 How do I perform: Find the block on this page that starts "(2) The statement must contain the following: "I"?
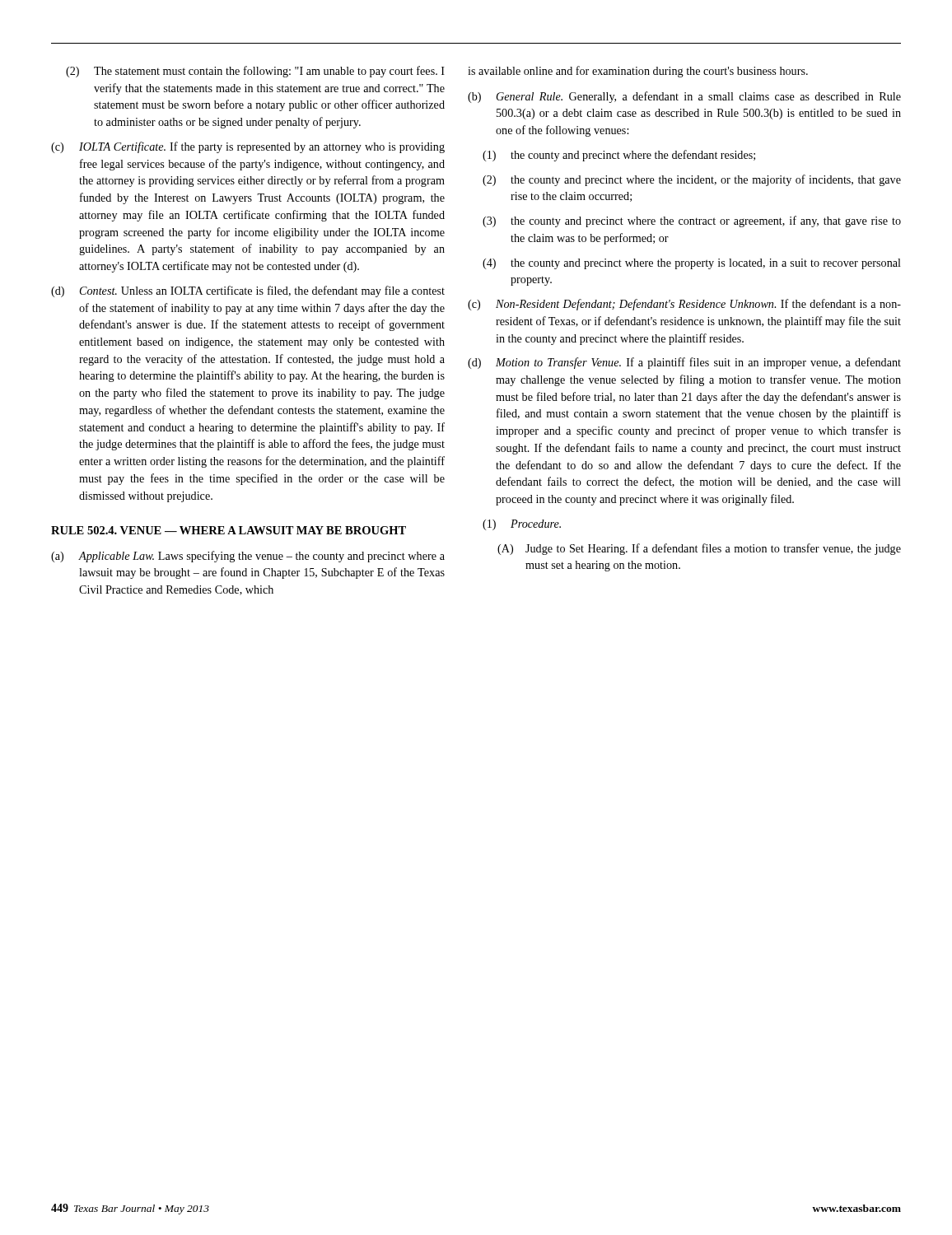pyautogui.click(x=255, y=97)
